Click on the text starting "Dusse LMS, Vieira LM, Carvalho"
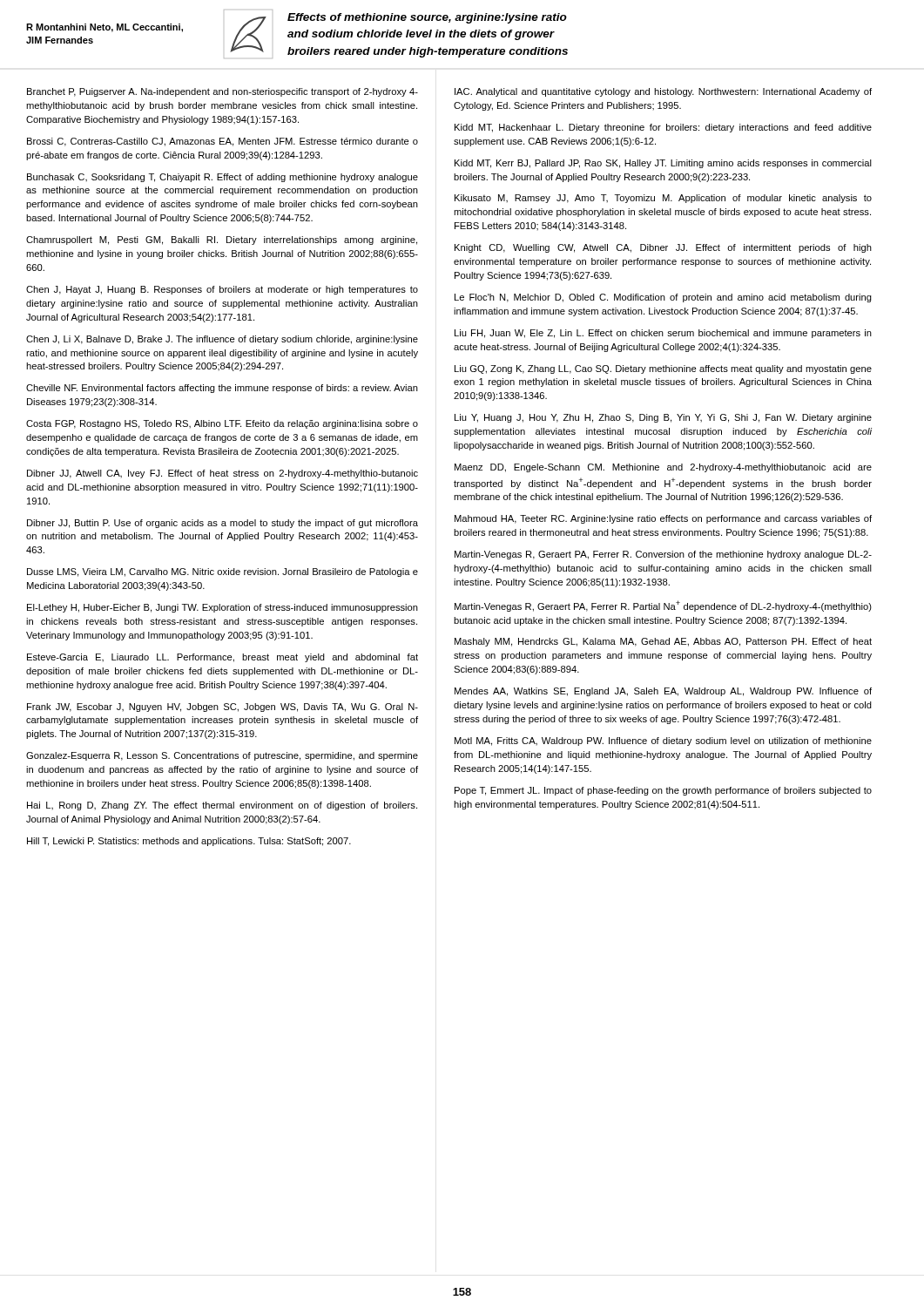This screenshot has width=924, height=1307. pos(222,579)
